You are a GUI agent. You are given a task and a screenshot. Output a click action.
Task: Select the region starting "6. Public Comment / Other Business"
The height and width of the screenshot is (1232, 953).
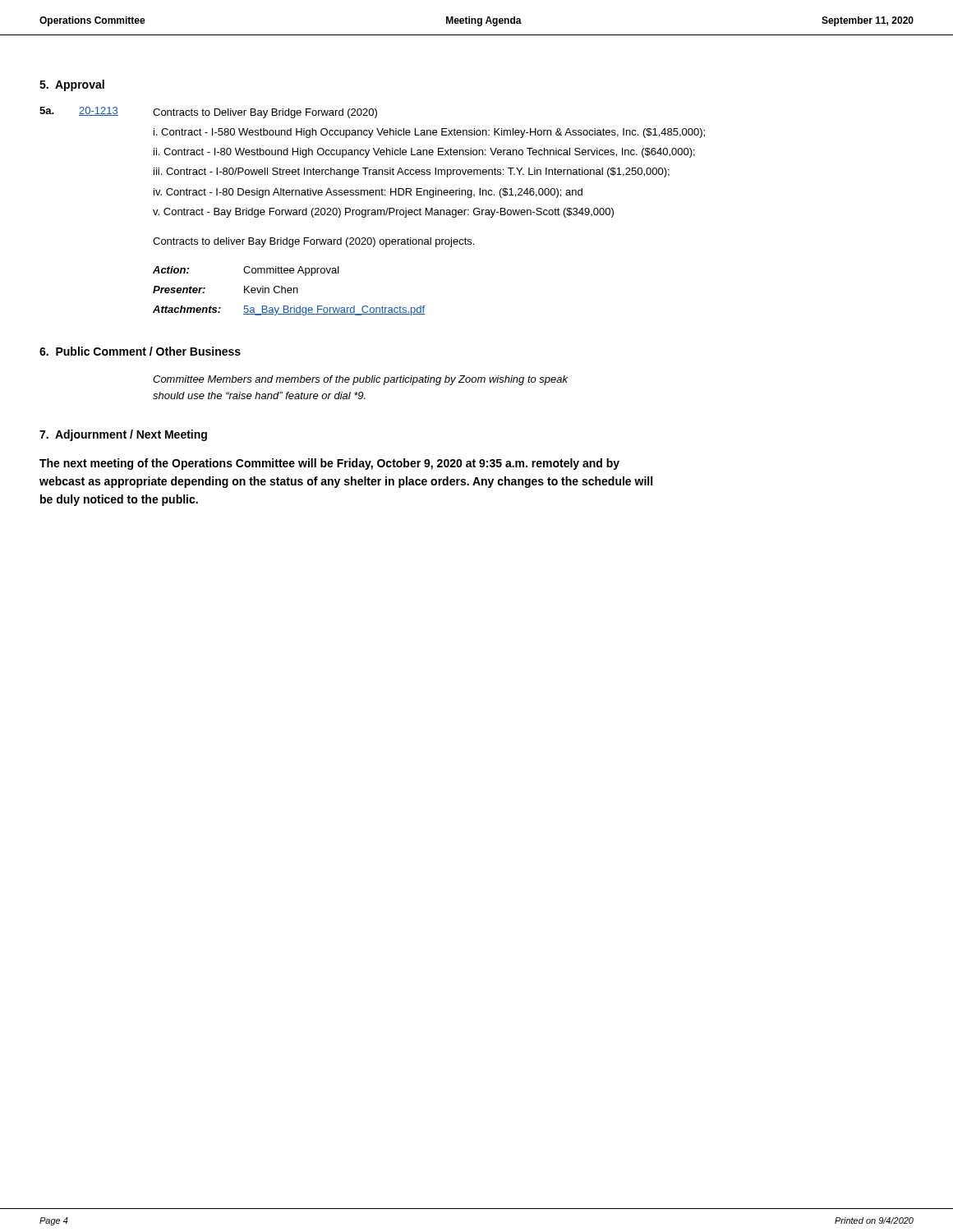pos(140,352)
